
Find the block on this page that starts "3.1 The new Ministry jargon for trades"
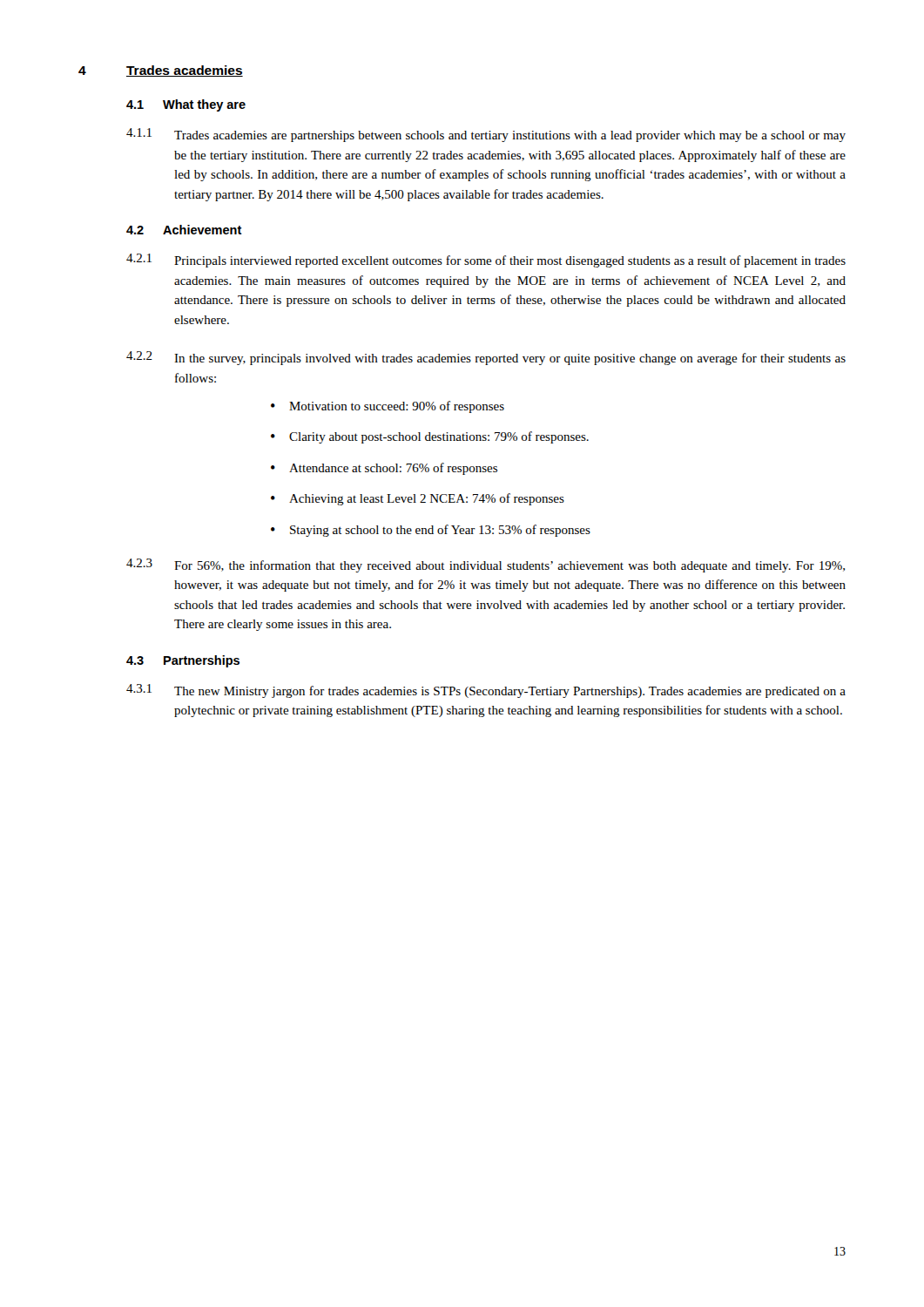[x=462, y=701]
